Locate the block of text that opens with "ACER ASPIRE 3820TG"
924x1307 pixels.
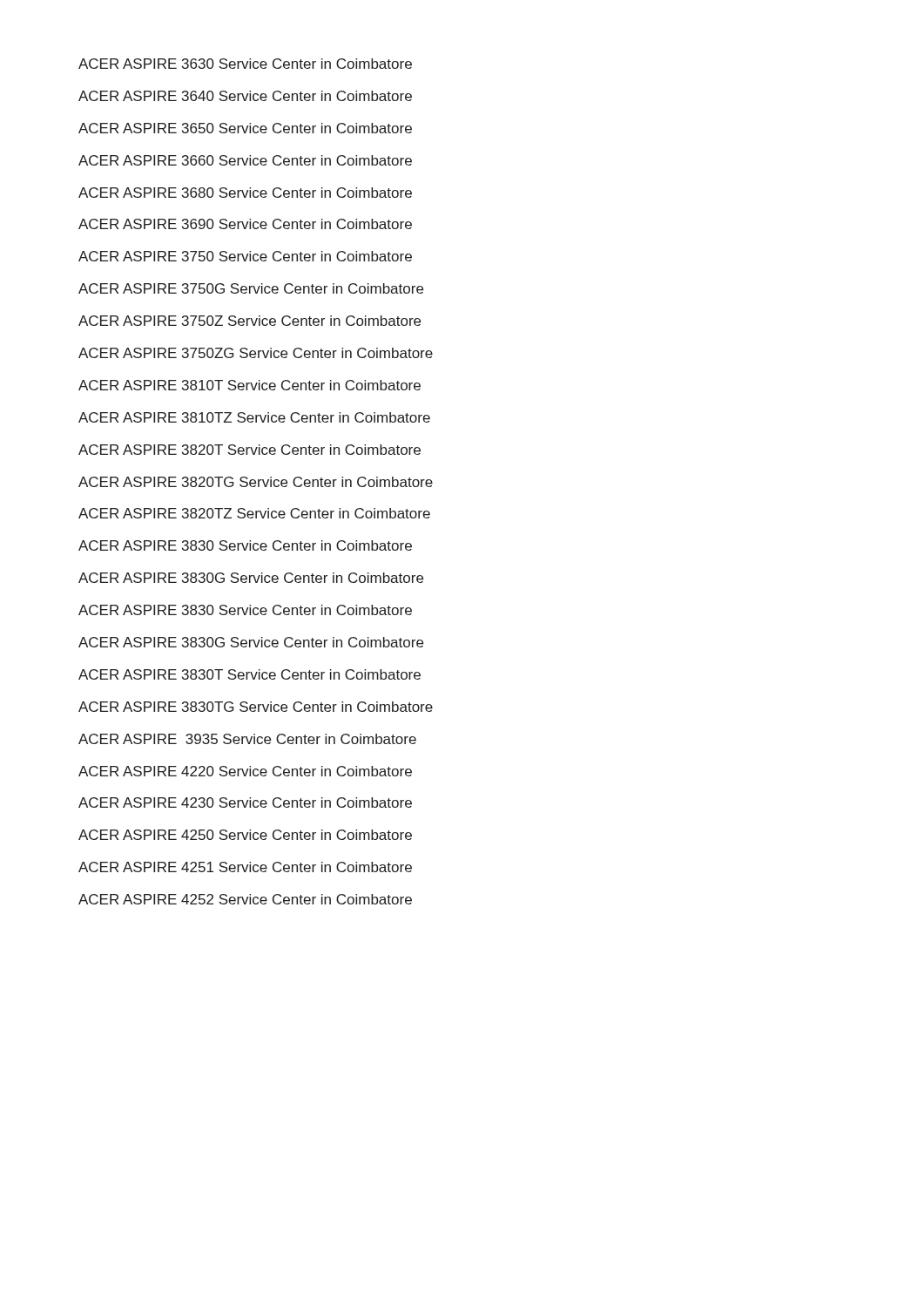pyautogui.click(x=256, y=482)
